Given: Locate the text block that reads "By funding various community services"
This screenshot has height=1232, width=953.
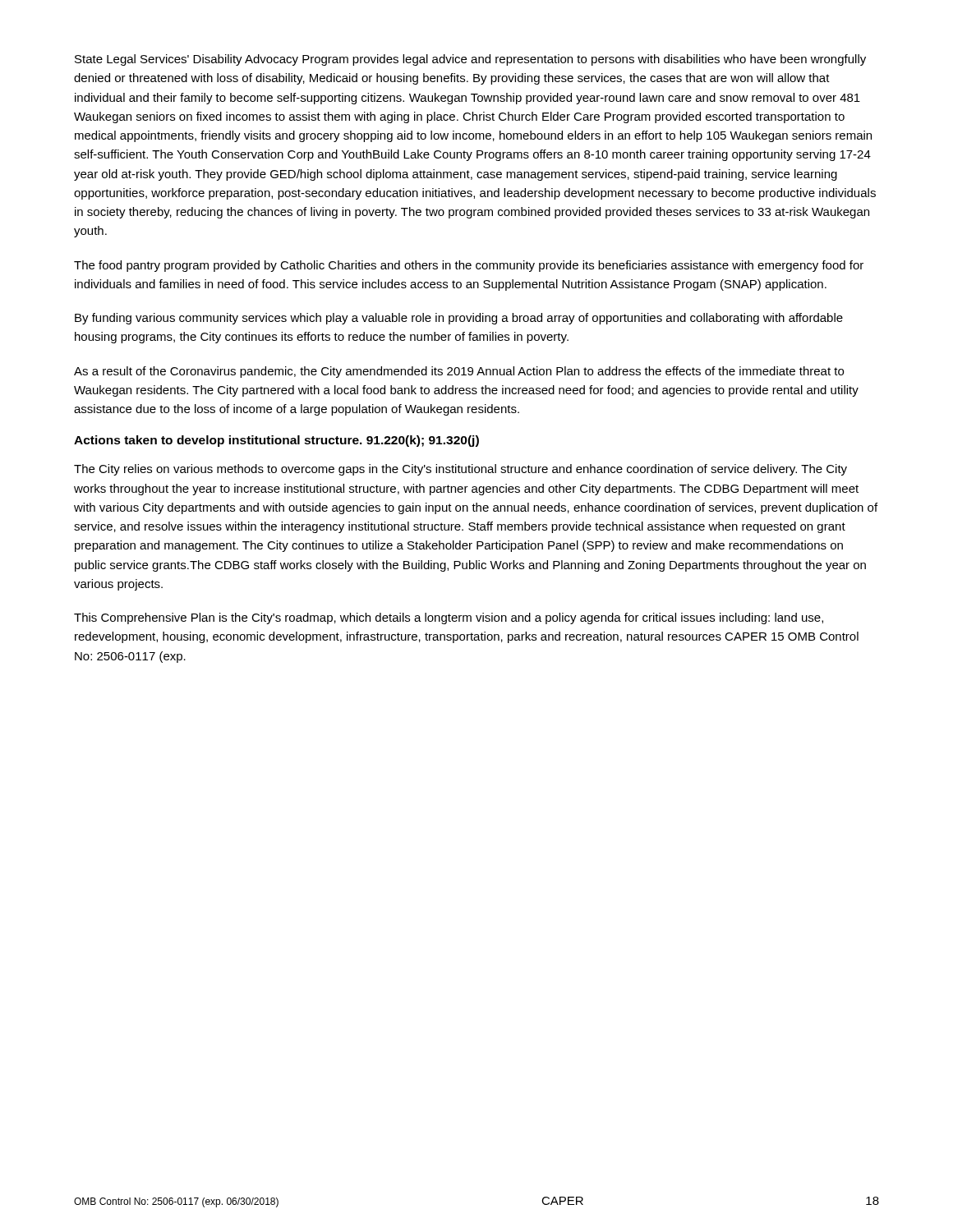Looking at the screenshot, I should (458, 327).
